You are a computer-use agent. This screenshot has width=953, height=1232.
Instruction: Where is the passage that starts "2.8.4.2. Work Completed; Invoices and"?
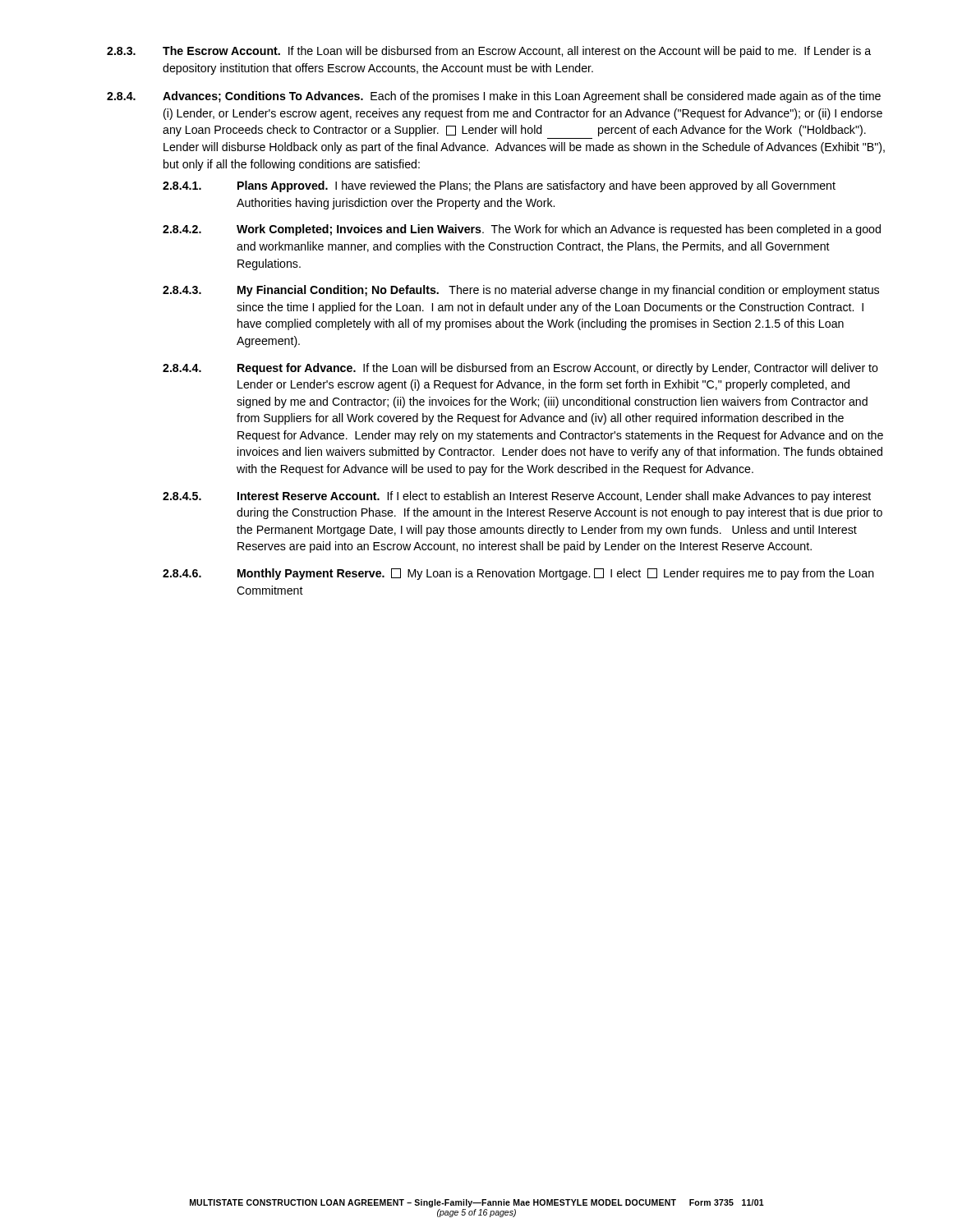click(x=525, y=247)
